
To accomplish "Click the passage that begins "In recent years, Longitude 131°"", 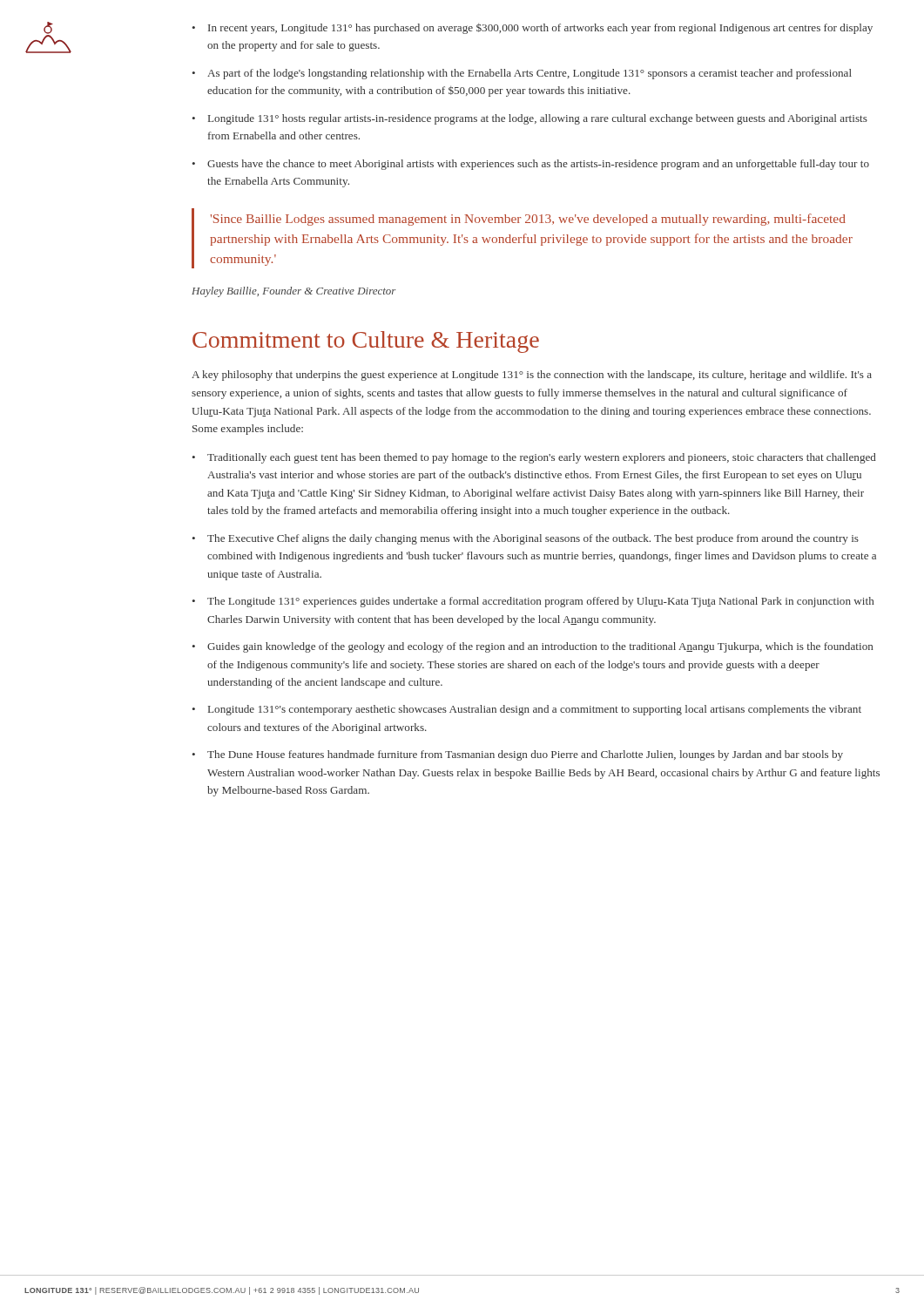I will click(x=540, y=36).
